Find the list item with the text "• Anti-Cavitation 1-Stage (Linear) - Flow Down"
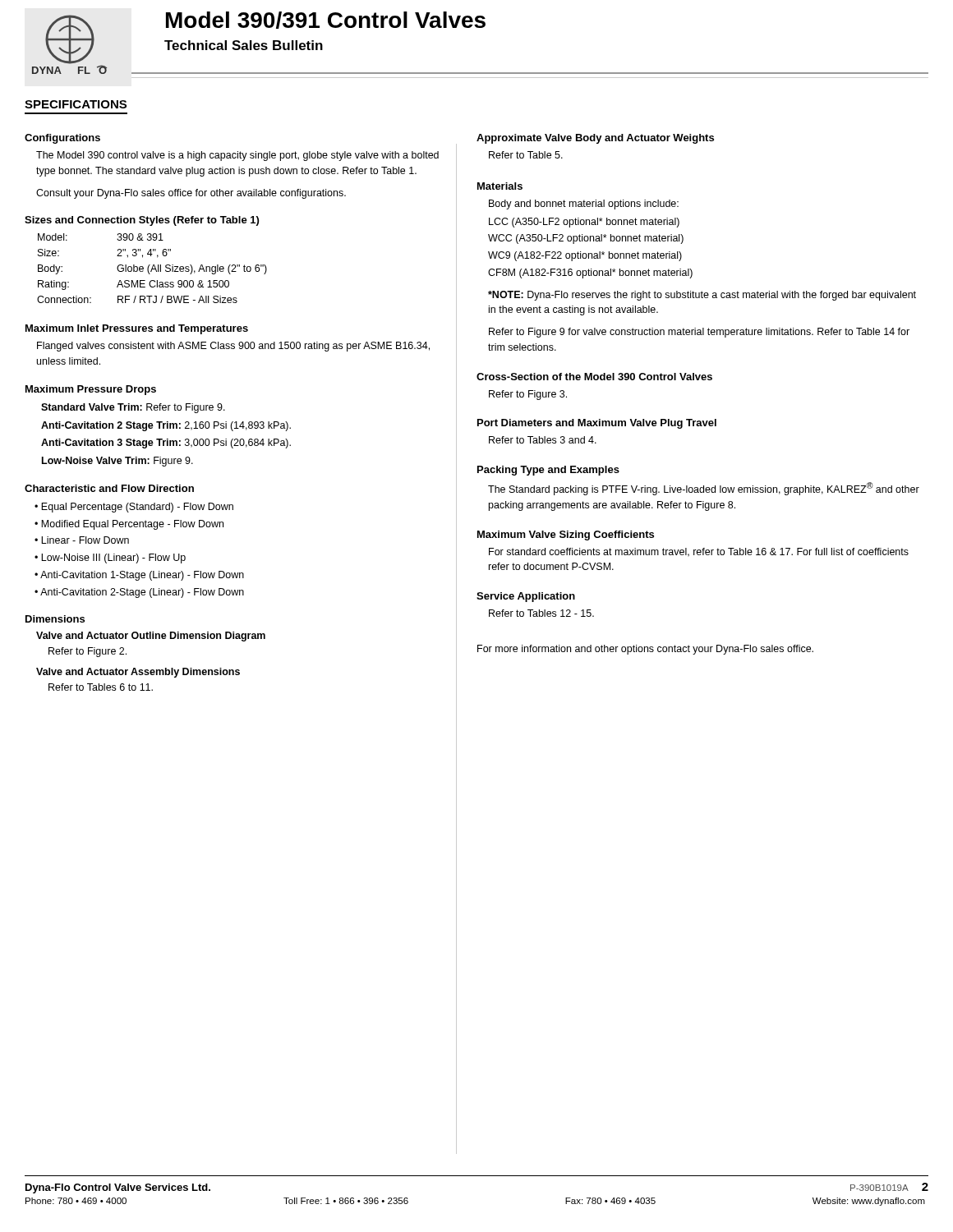 139,575
